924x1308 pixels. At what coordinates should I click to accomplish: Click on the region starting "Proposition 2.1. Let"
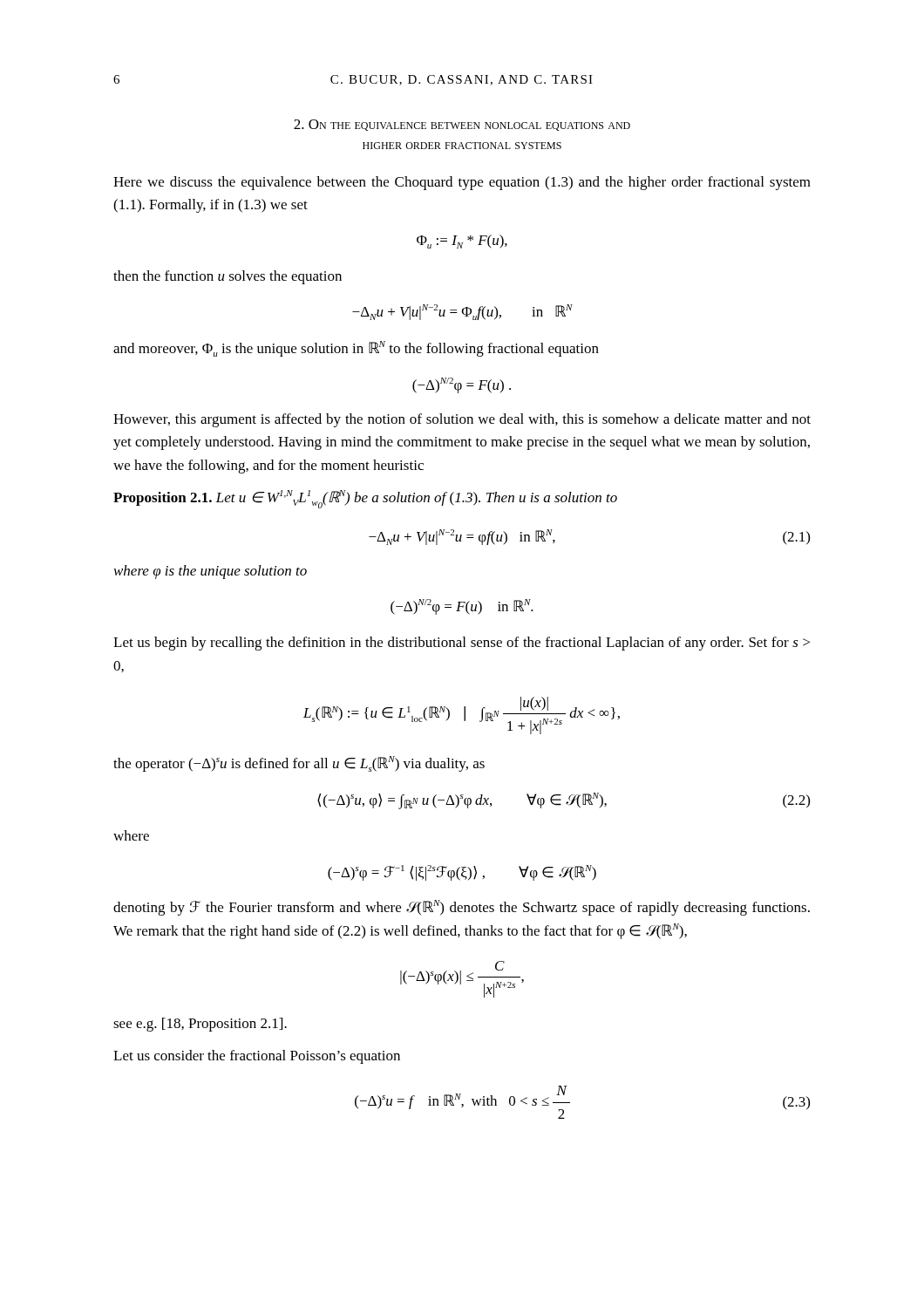point(365,499)
